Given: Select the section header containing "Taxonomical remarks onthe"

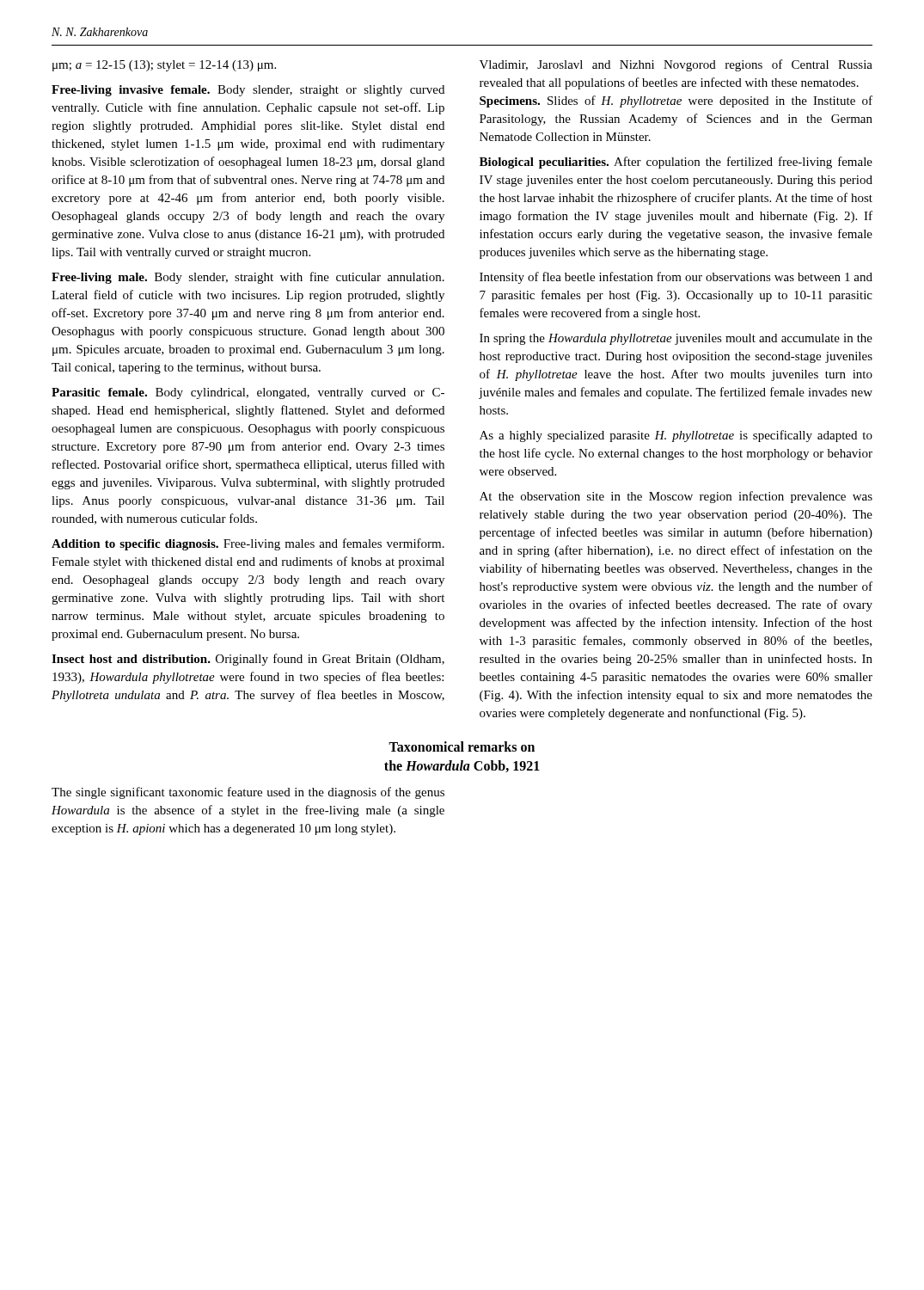Looking at the screenshot, I should click(462, 757).
